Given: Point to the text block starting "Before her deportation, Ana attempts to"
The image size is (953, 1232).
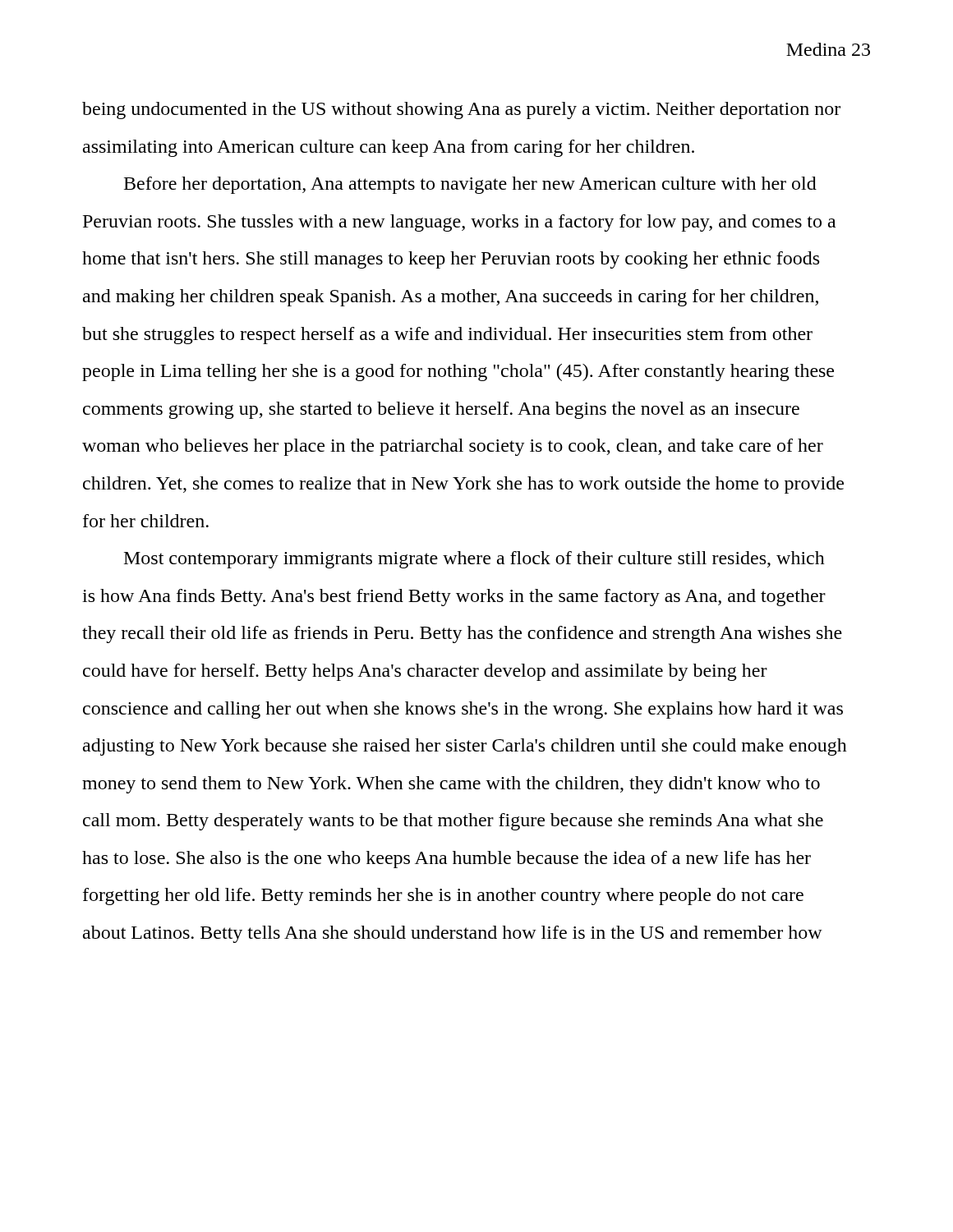Looking at the screenshot, I should point(470,185).
